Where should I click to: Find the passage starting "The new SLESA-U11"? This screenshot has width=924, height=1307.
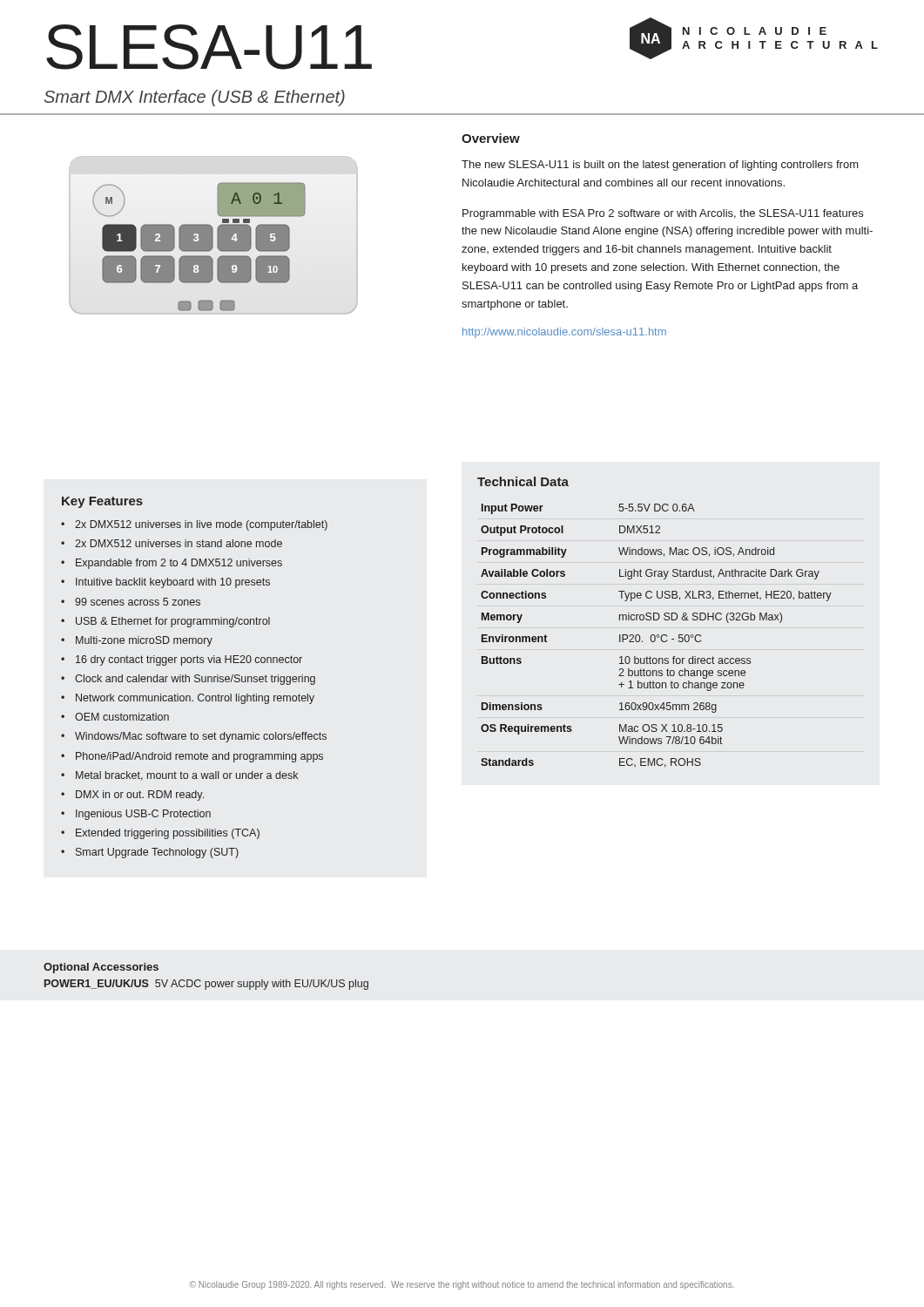660,173
